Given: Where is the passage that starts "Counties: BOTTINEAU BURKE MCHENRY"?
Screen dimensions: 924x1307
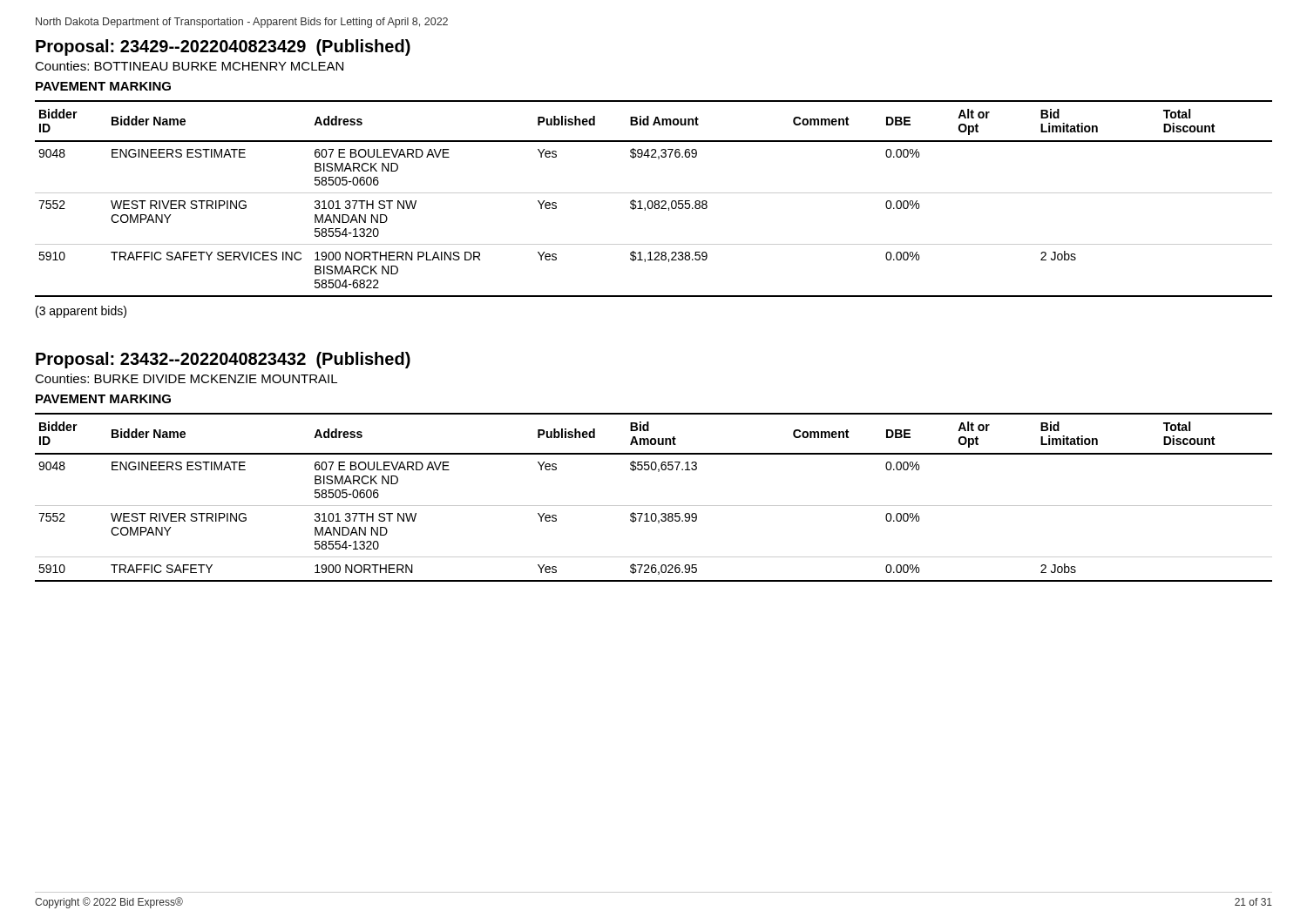Looking at the screenshot, I should point(190,66).
